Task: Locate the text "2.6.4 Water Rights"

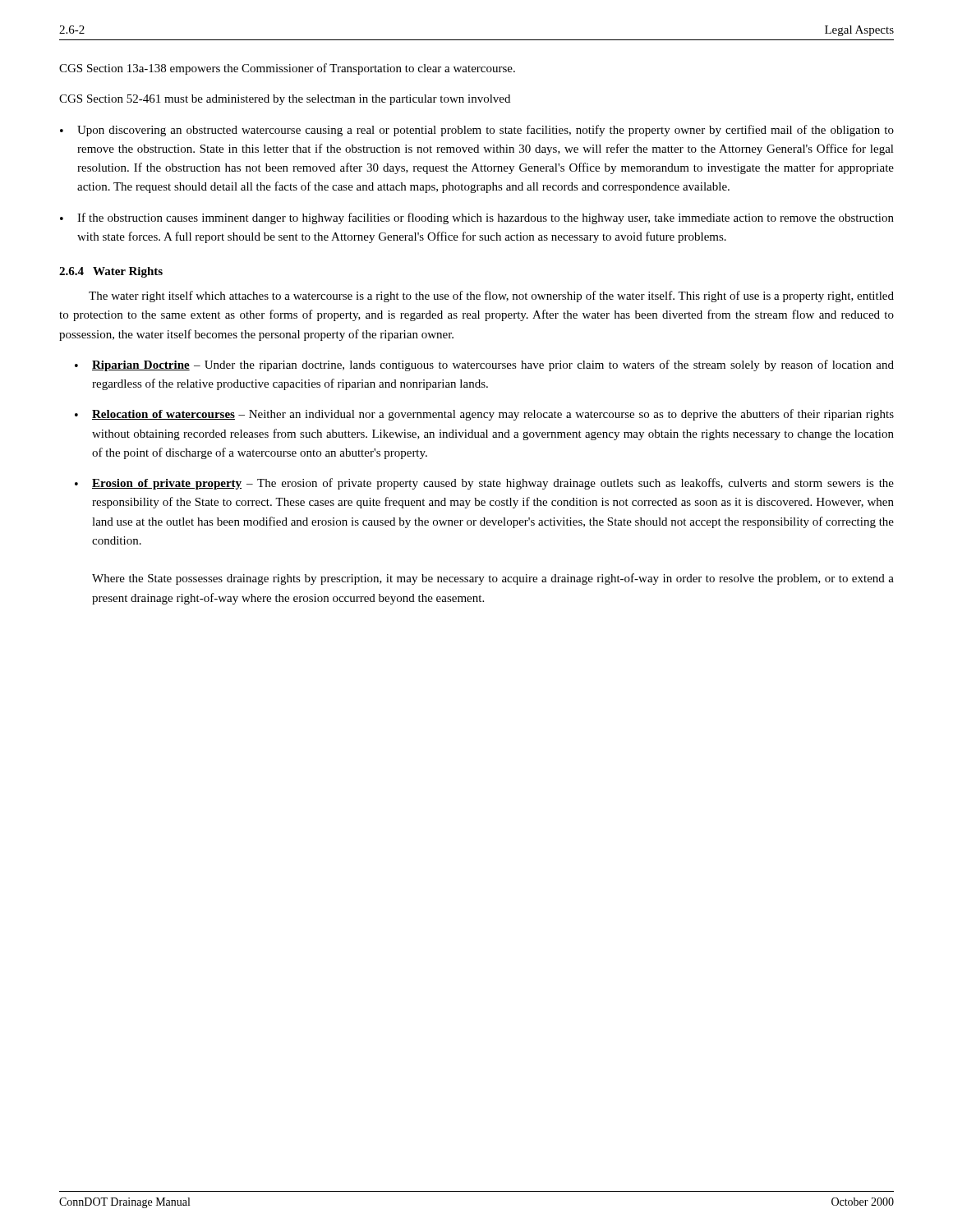Action: point(111,271)
